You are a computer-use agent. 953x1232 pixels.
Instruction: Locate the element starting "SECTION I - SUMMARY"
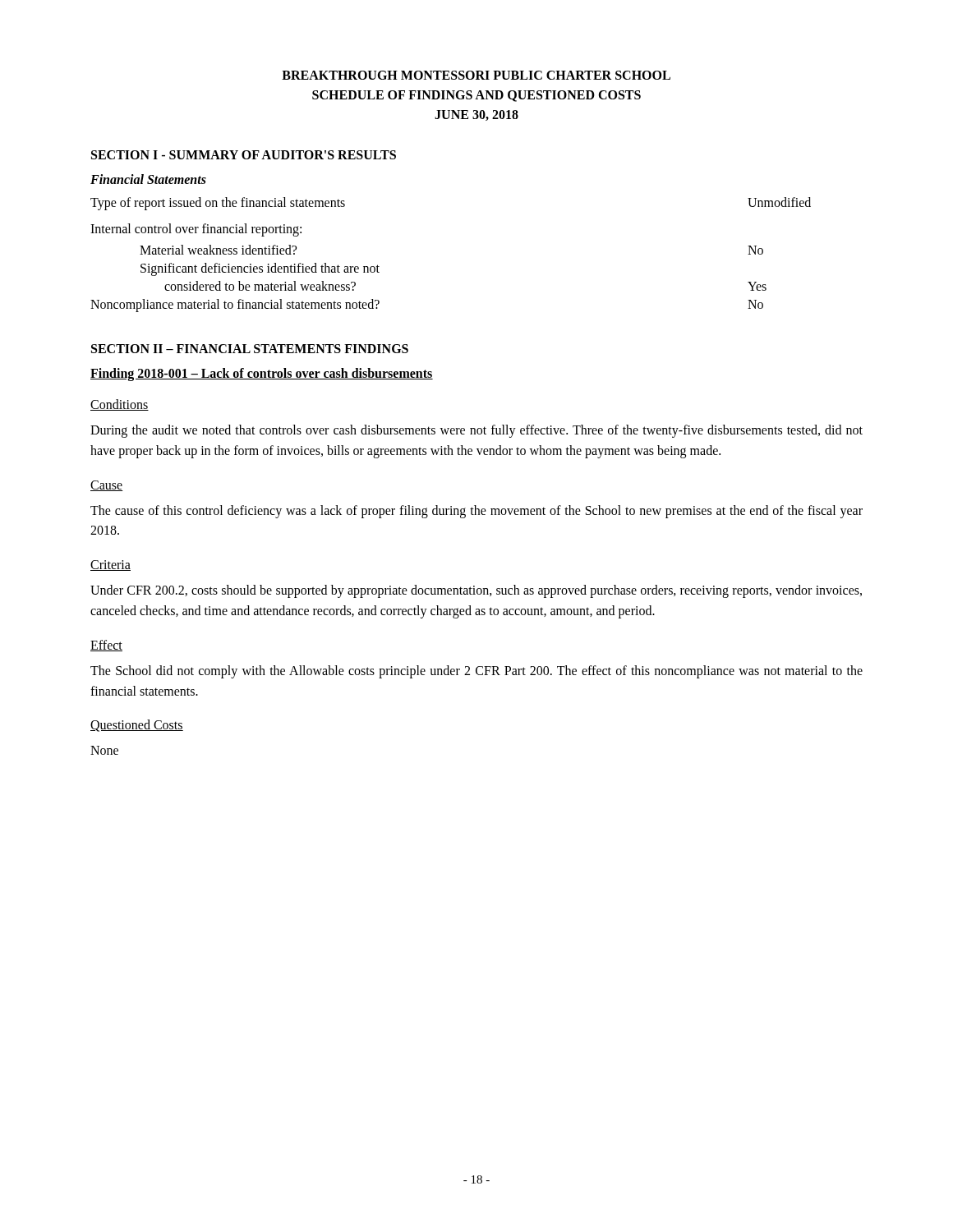point(243,155)
